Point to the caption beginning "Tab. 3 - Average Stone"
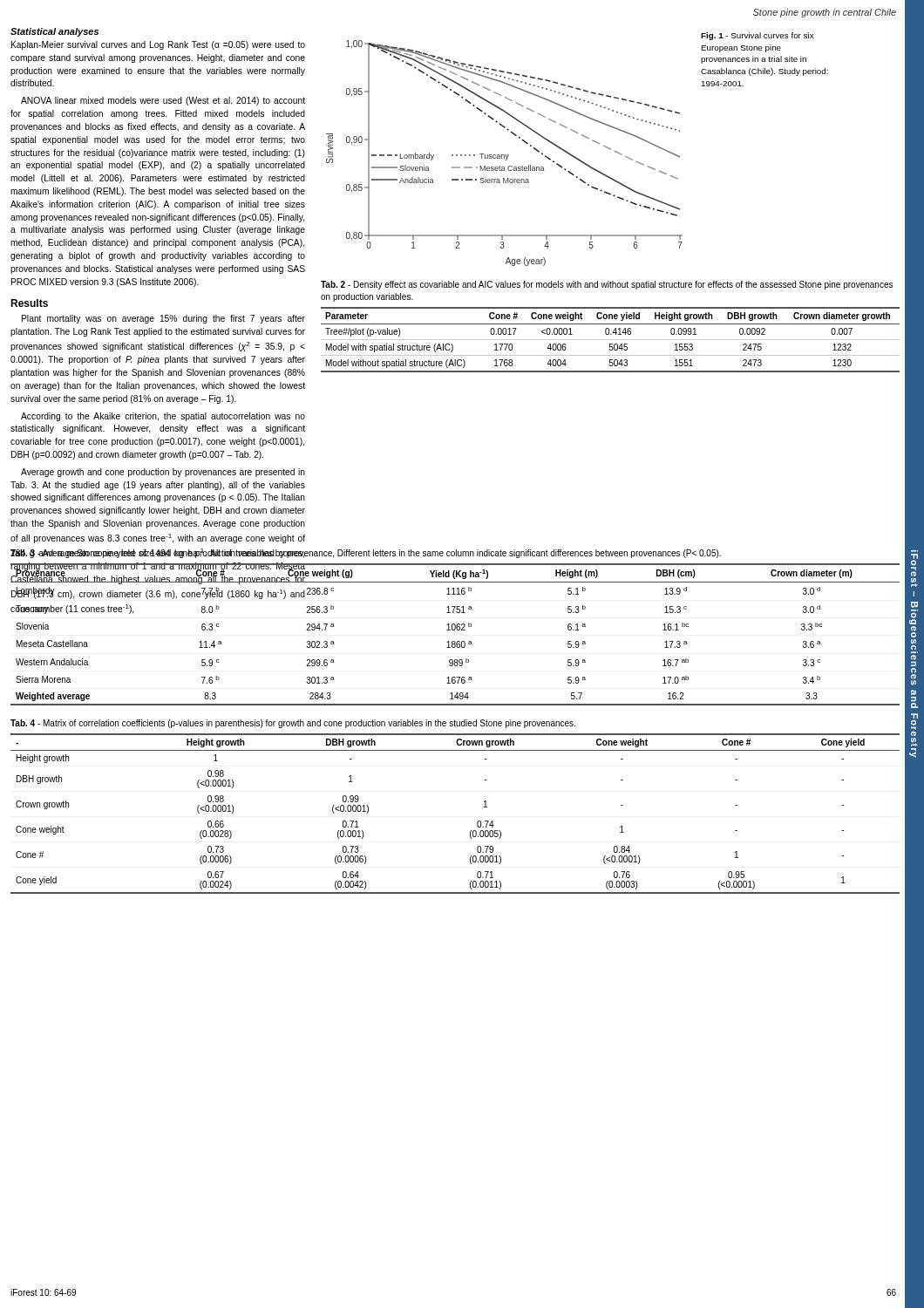Viewport: 924px width, 1308px height. point(366,553)
